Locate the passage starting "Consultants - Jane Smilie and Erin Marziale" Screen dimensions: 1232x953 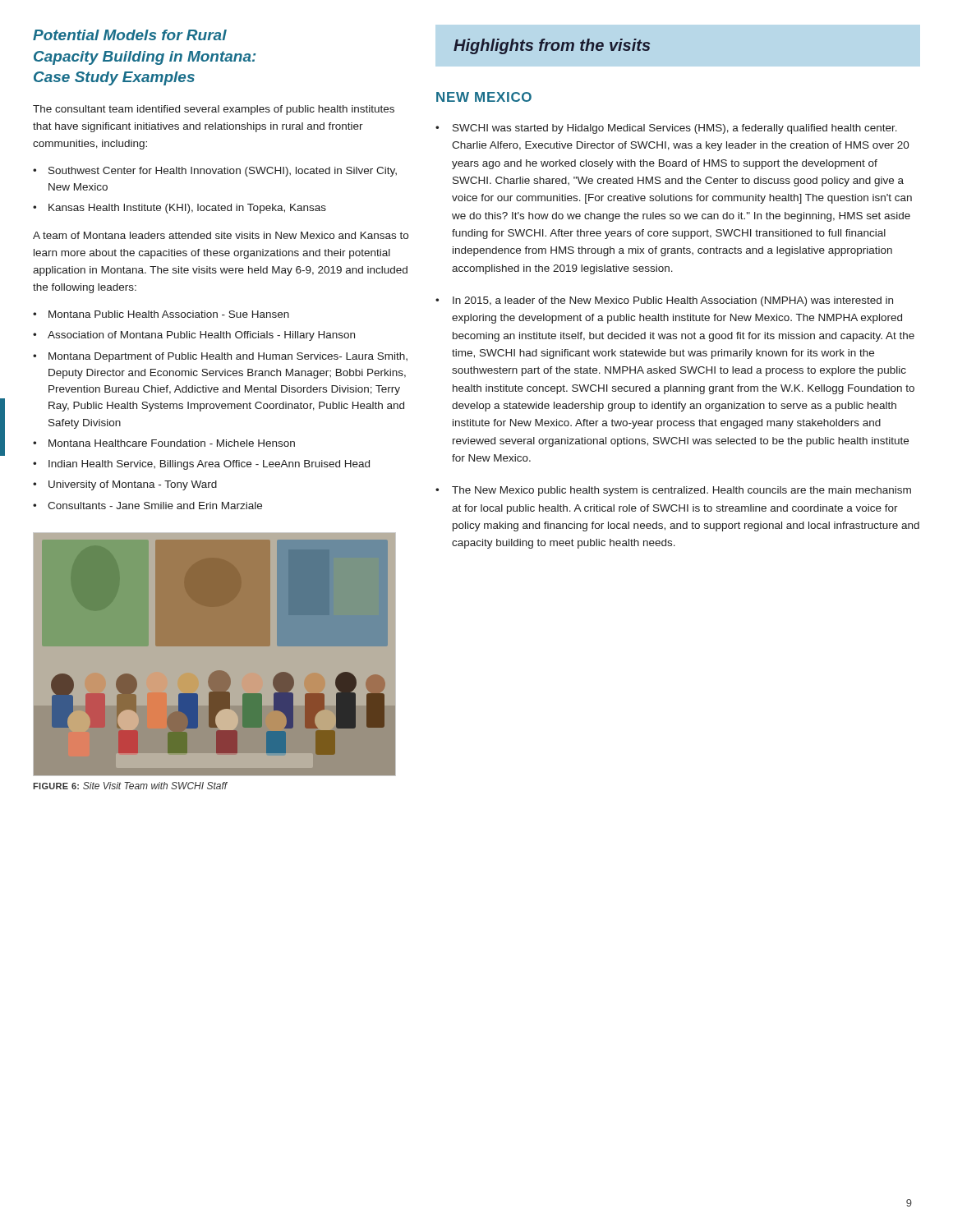click(155, 505)
